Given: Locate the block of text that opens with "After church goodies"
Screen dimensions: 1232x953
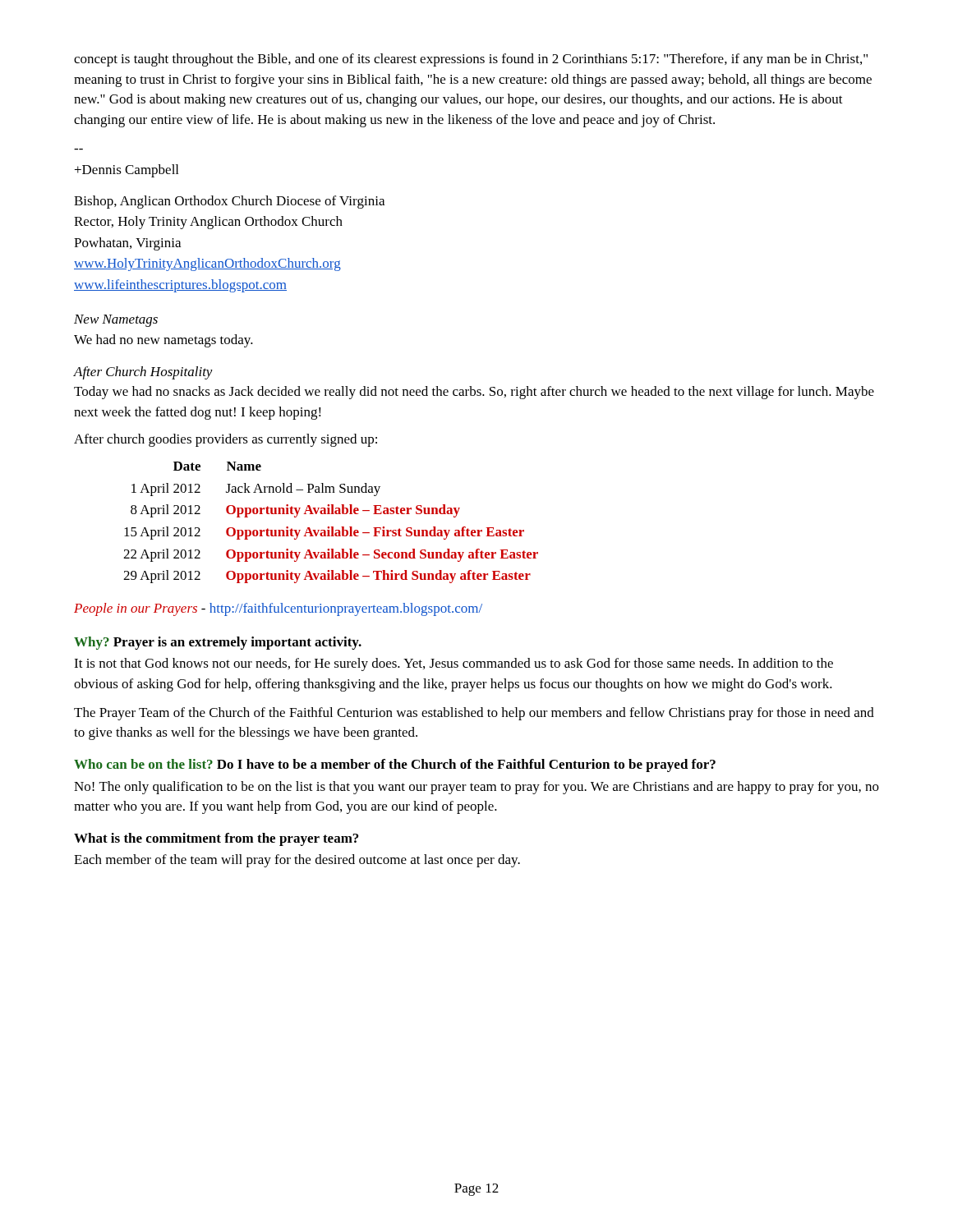Looking at the screenshot, I should pyautogui.click(x=226, y=439).
